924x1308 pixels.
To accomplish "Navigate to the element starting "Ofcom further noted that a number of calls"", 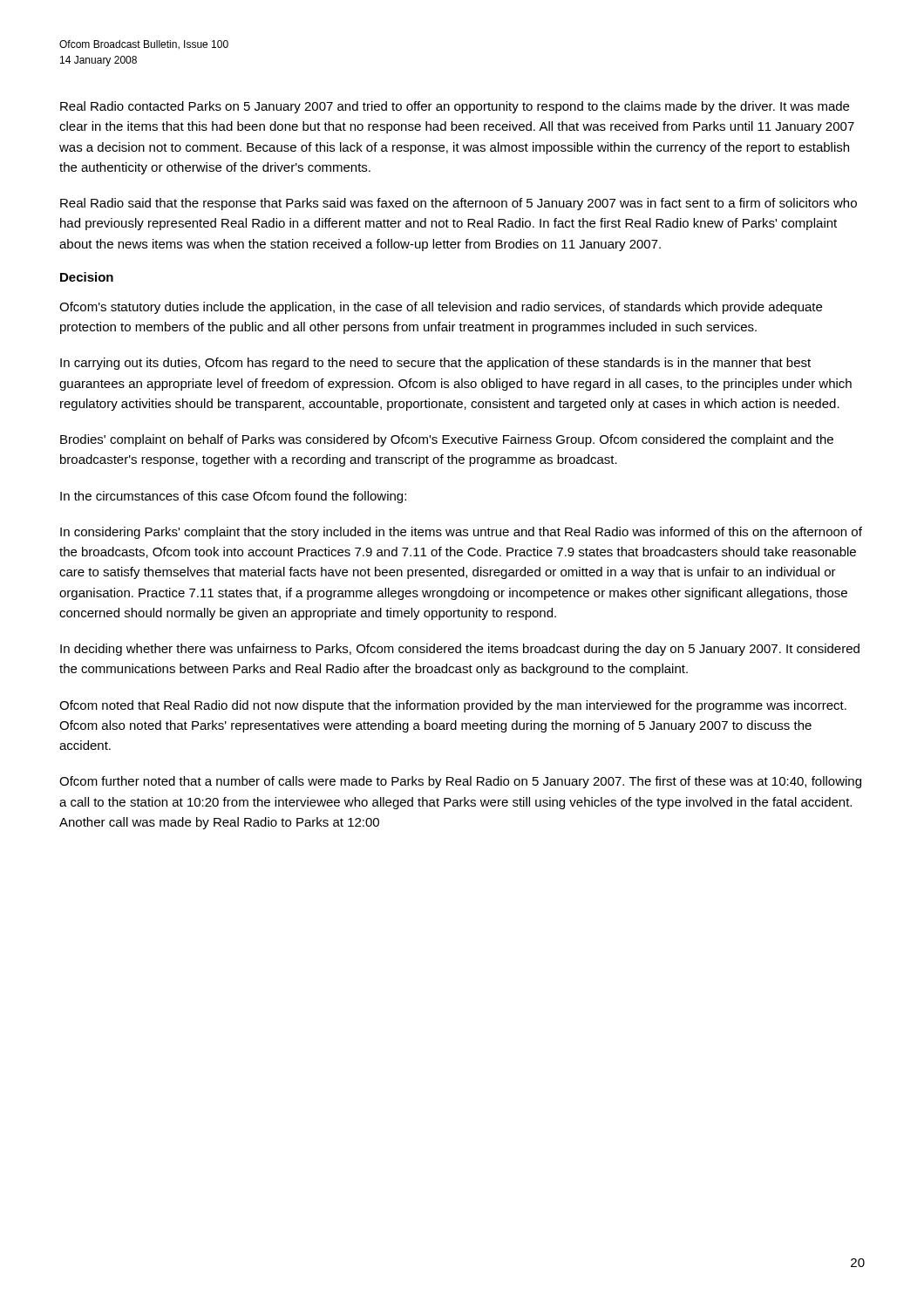I will pos(461,801).
